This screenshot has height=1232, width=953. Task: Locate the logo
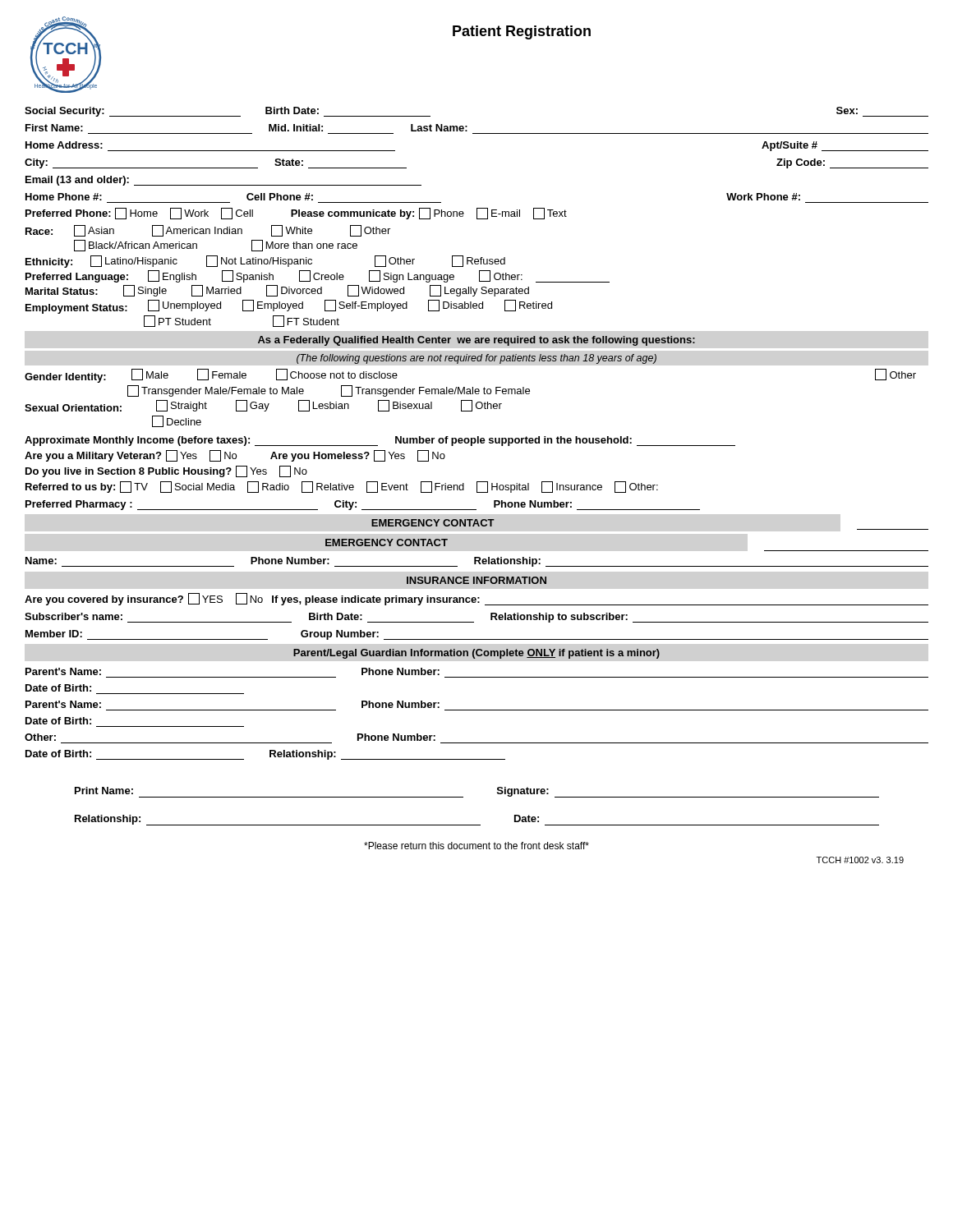pyautogui.click(x=70, y=55)
